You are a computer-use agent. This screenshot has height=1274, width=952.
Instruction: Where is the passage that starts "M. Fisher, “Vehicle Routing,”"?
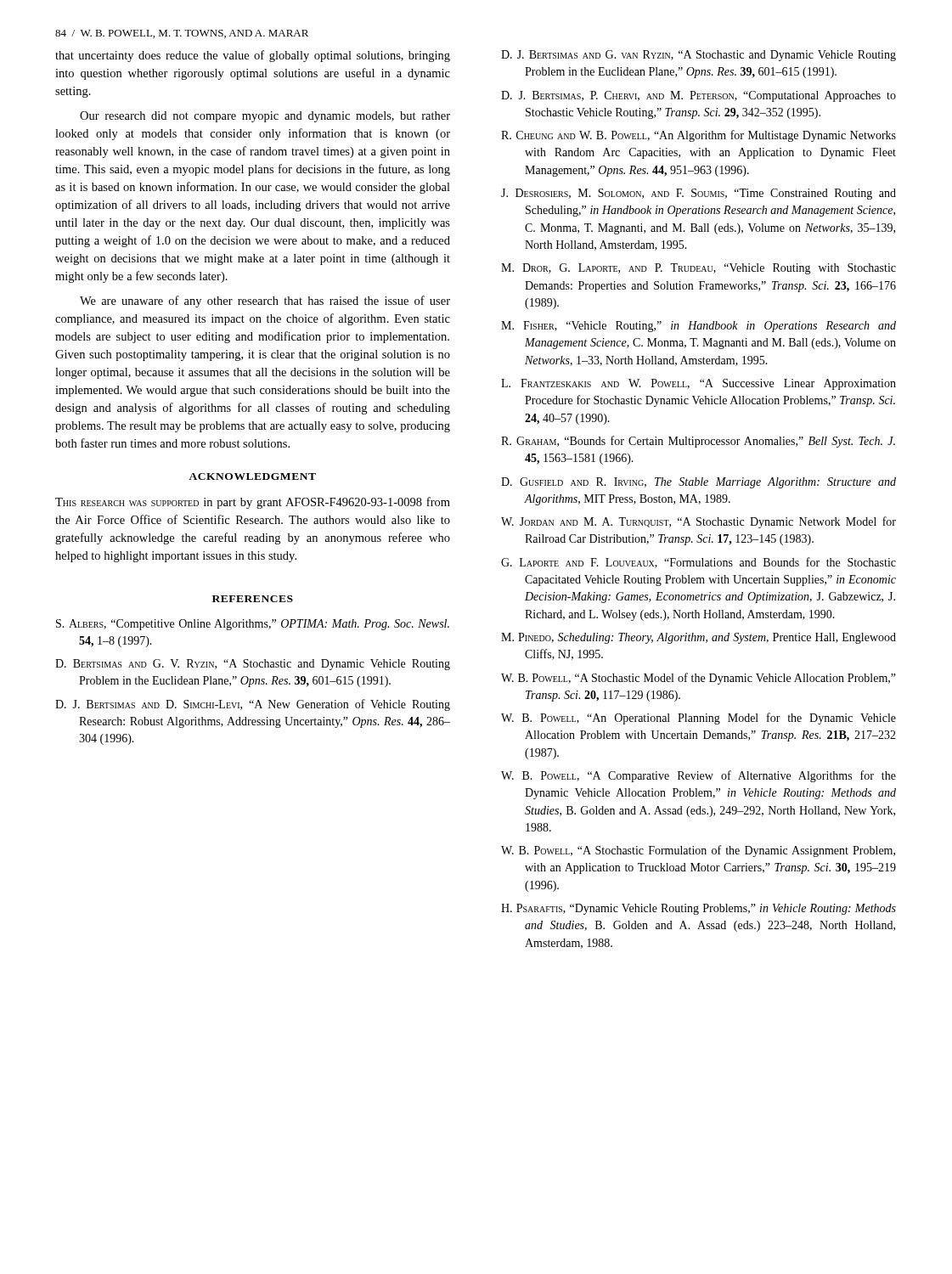click(x=698, y=343)
